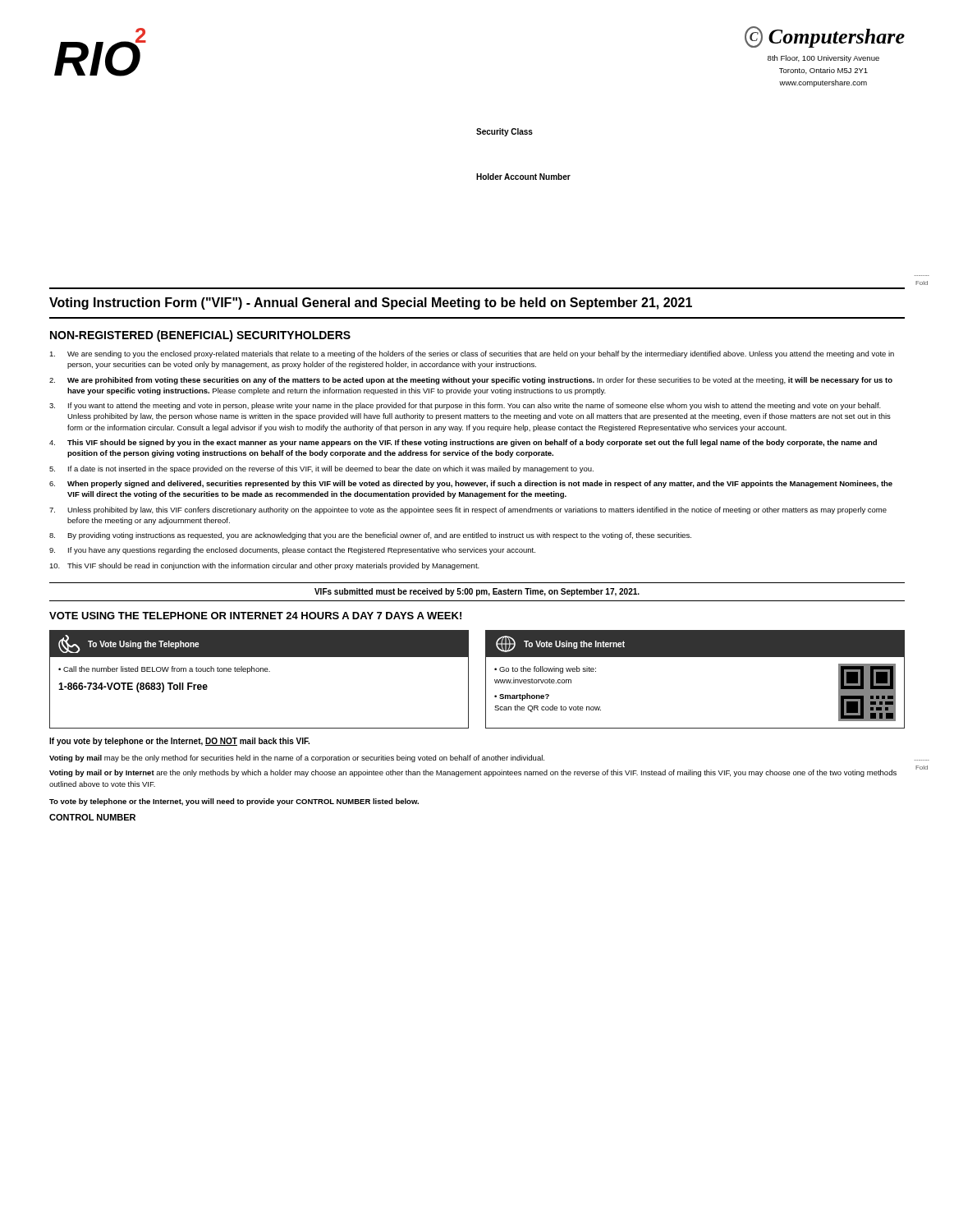Navigate to the block starting "NON-REGISTERED (BENEFICIAL) SECURITYHOLDERS"
Viewport: 954px width, 1232px height.
pos(200,335)
